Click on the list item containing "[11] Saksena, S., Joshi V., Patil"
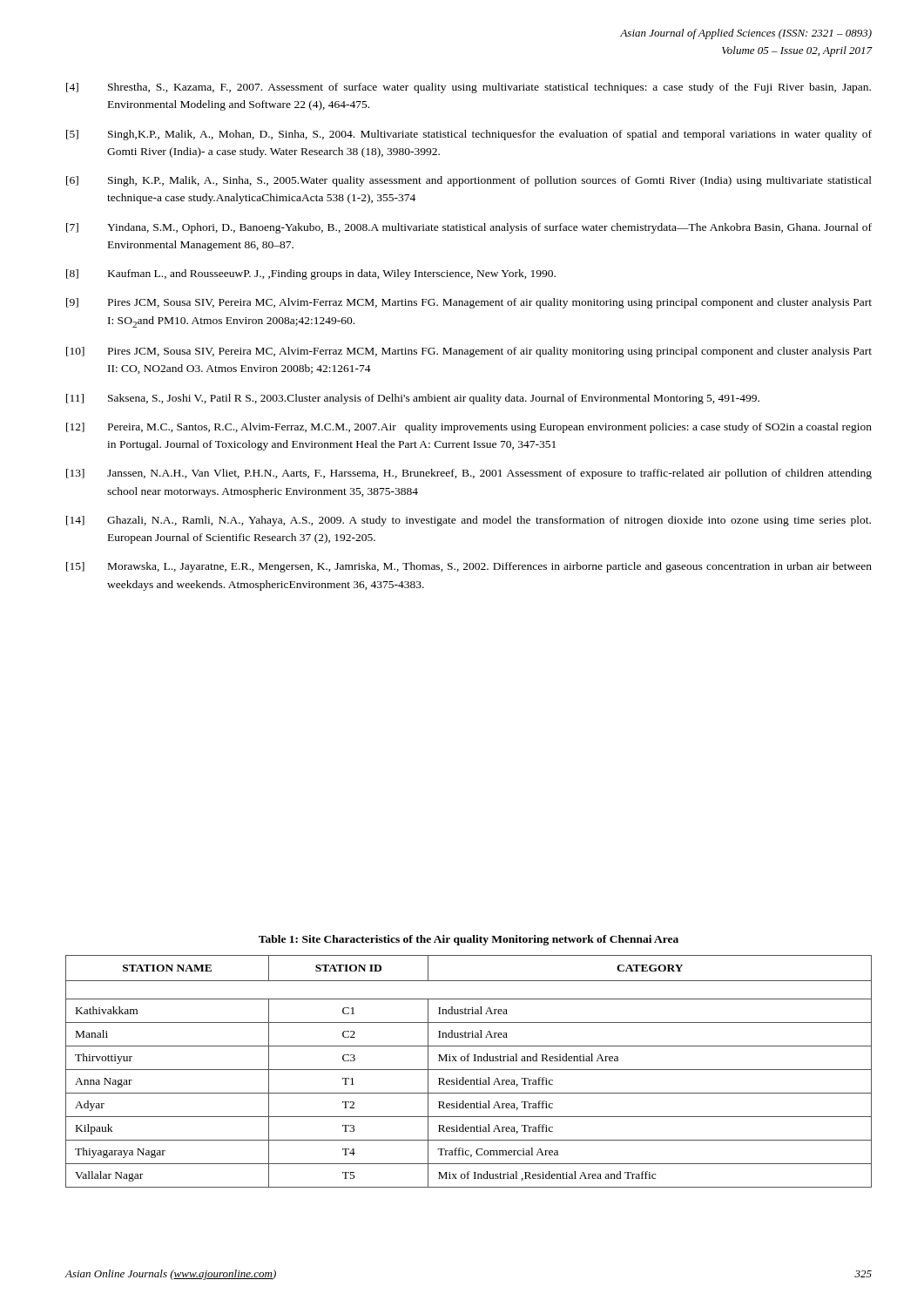This screenshot has height=1307, width=924. coord(469,398)
